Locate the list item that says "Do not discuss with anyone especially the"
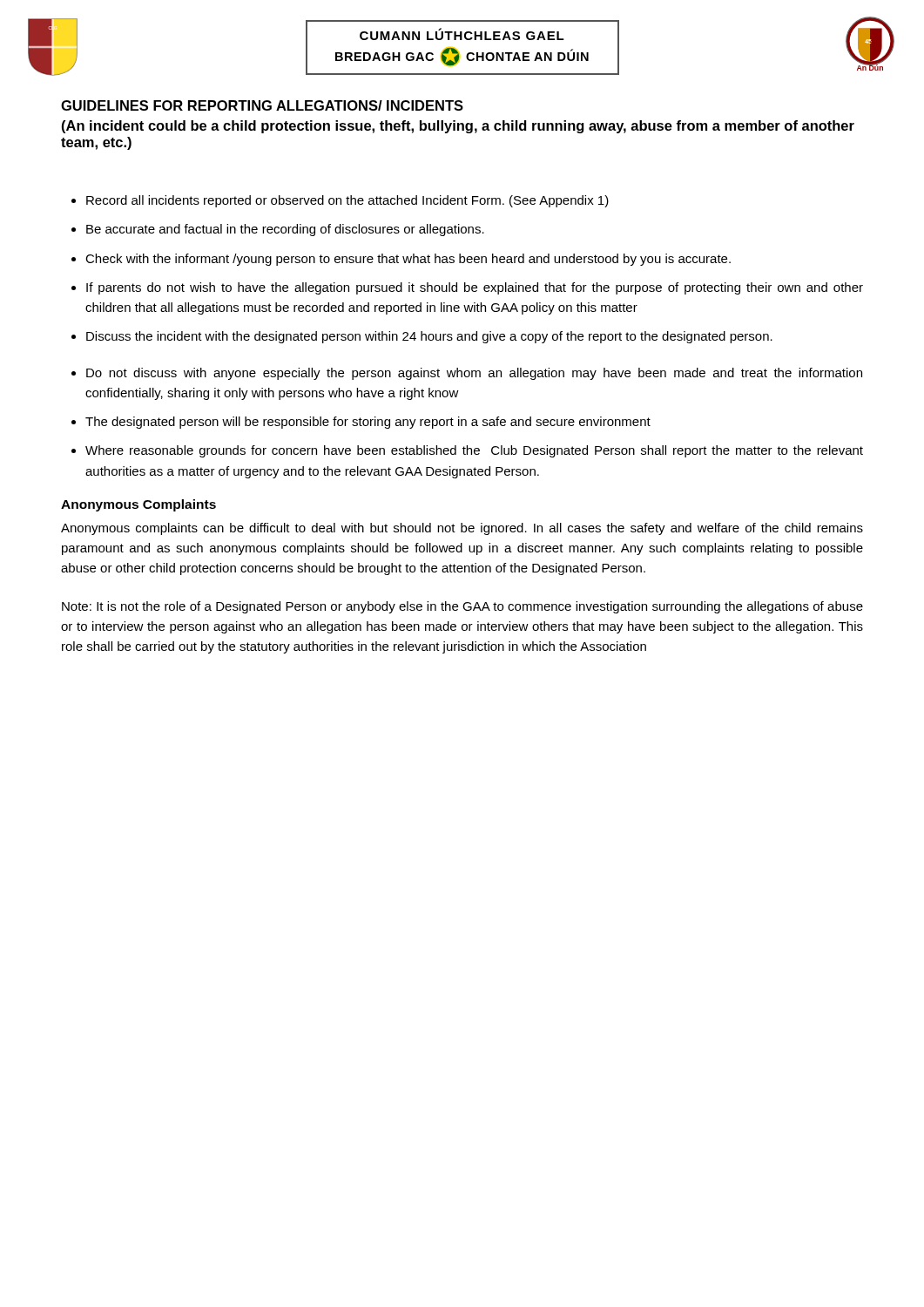Viewport: 924px width, 1307px height. (474, 382)
